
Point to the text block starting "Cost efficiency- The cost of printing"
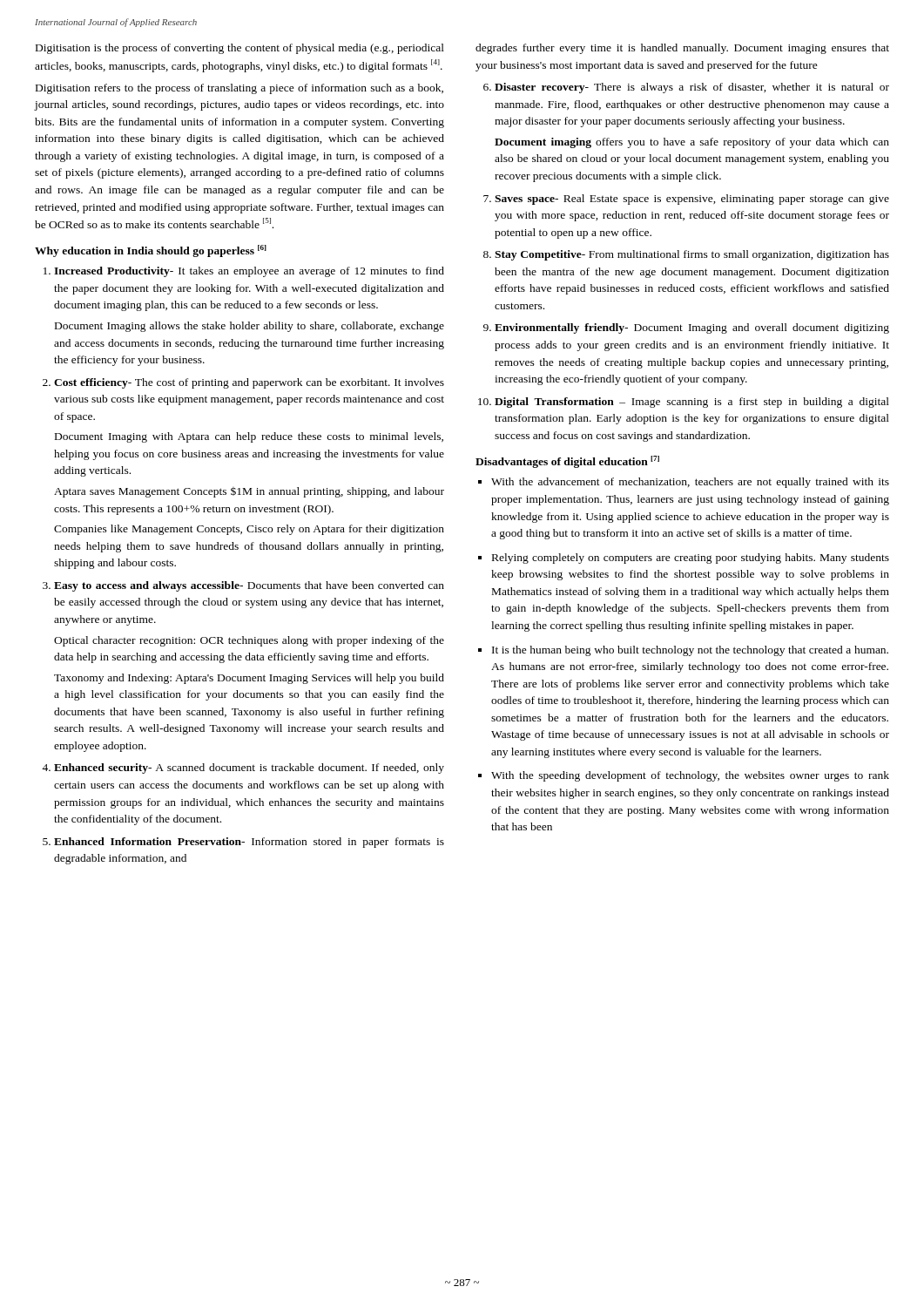coord(249,383)
